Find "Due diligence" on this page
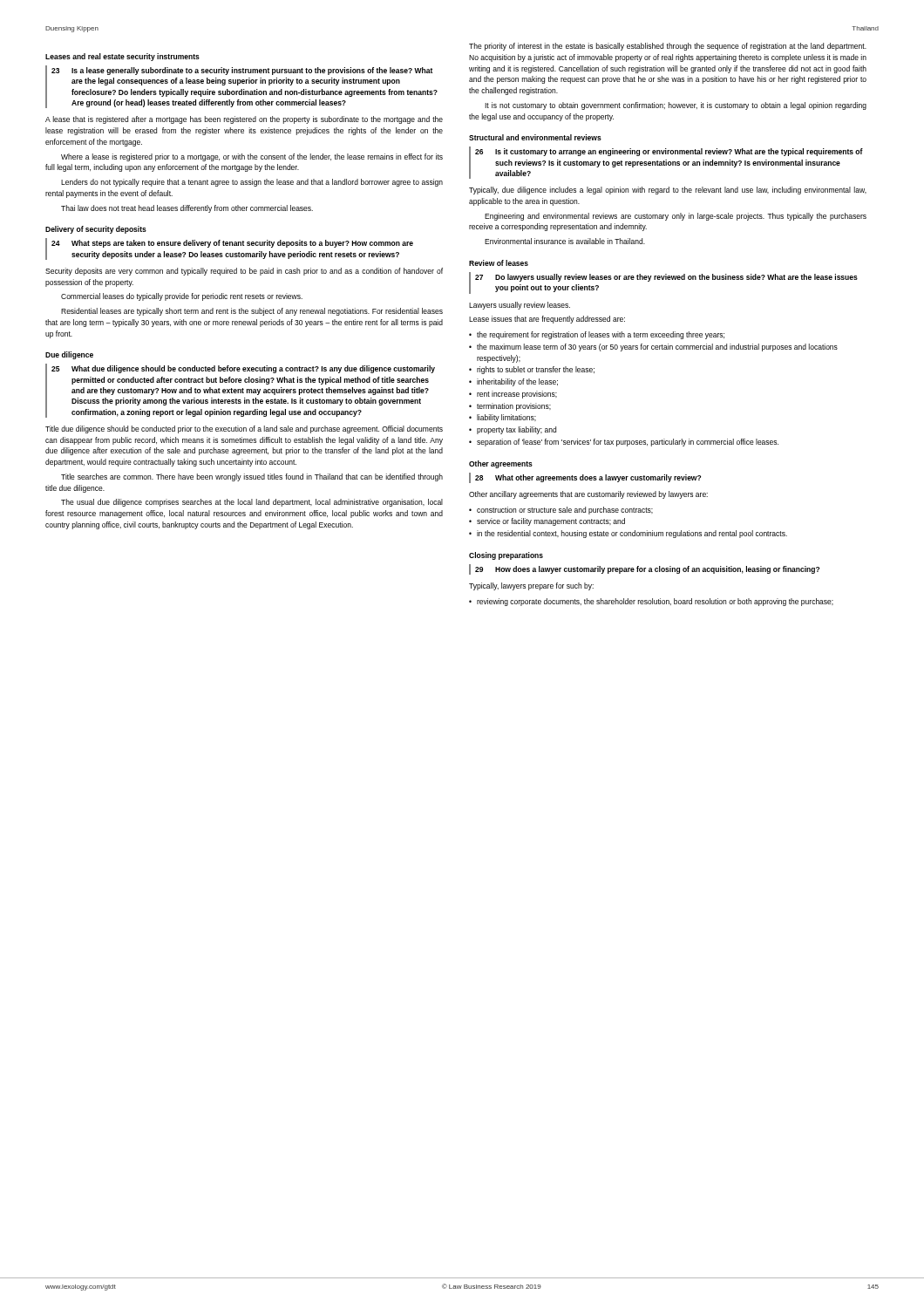 click(x=69, y=355)
